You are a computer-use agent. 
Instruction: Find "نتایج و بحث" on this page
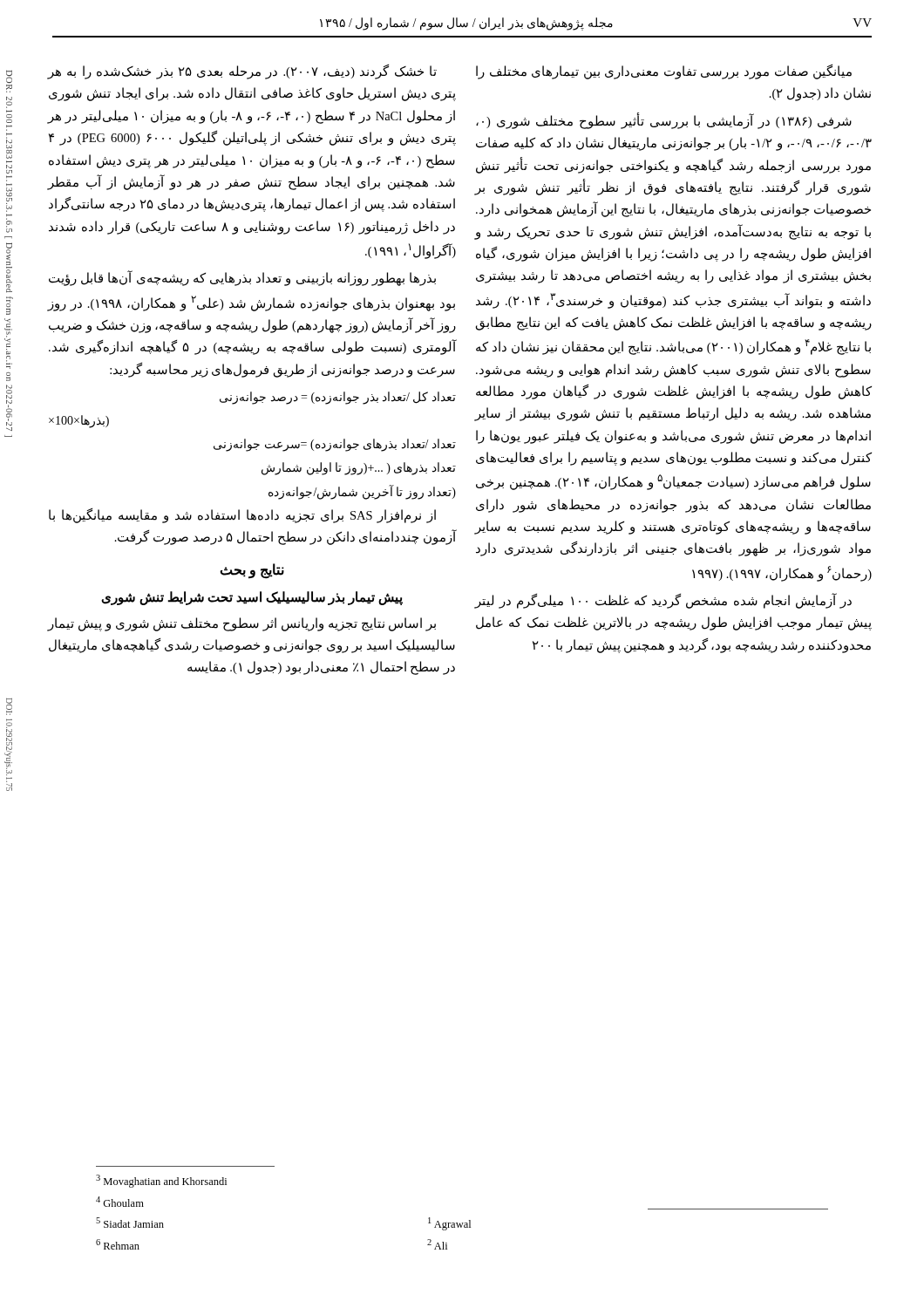tap(252, 570)
